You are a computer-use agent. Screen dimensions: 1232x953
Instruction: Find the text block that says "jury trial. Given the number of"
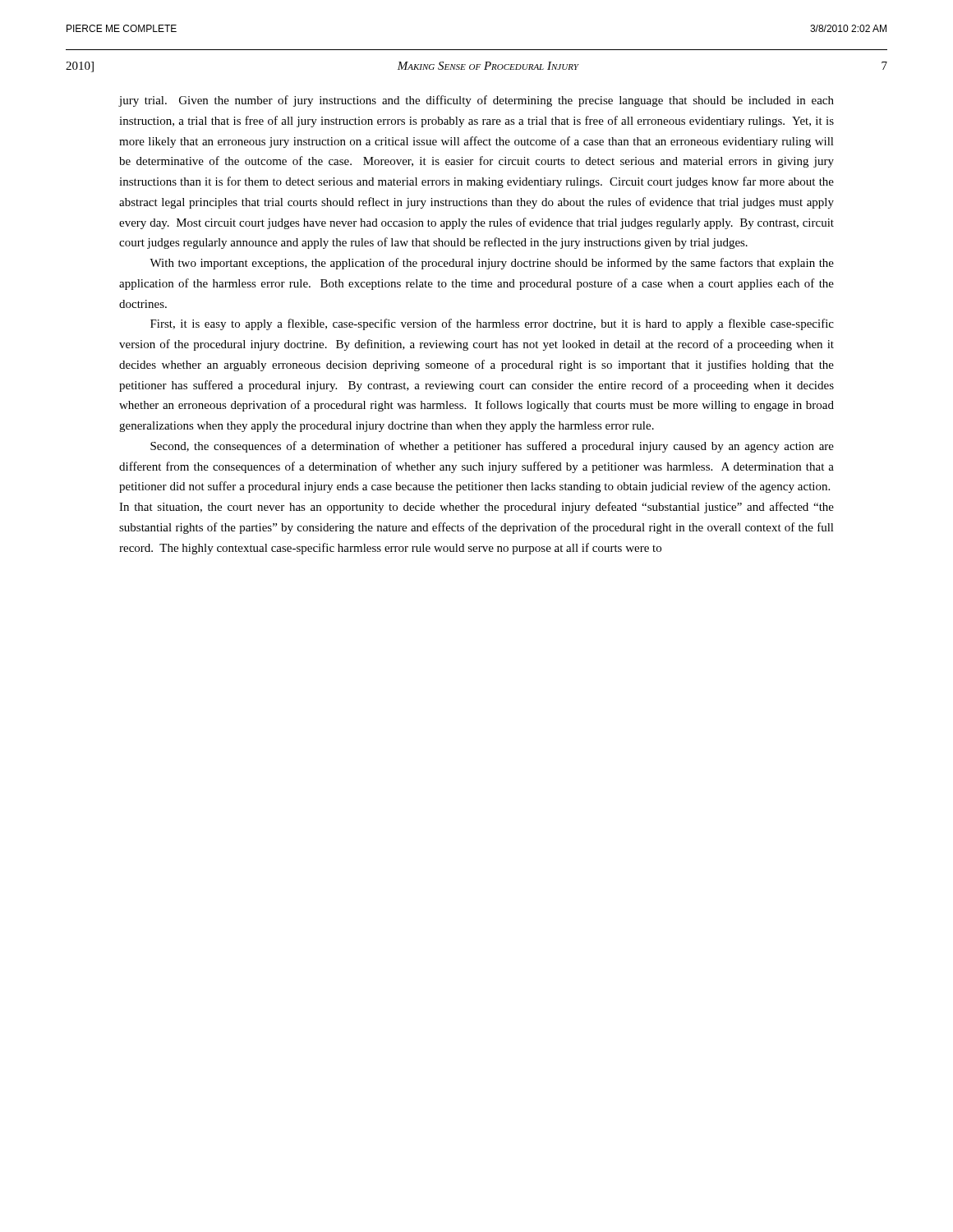tap(476, 324)
